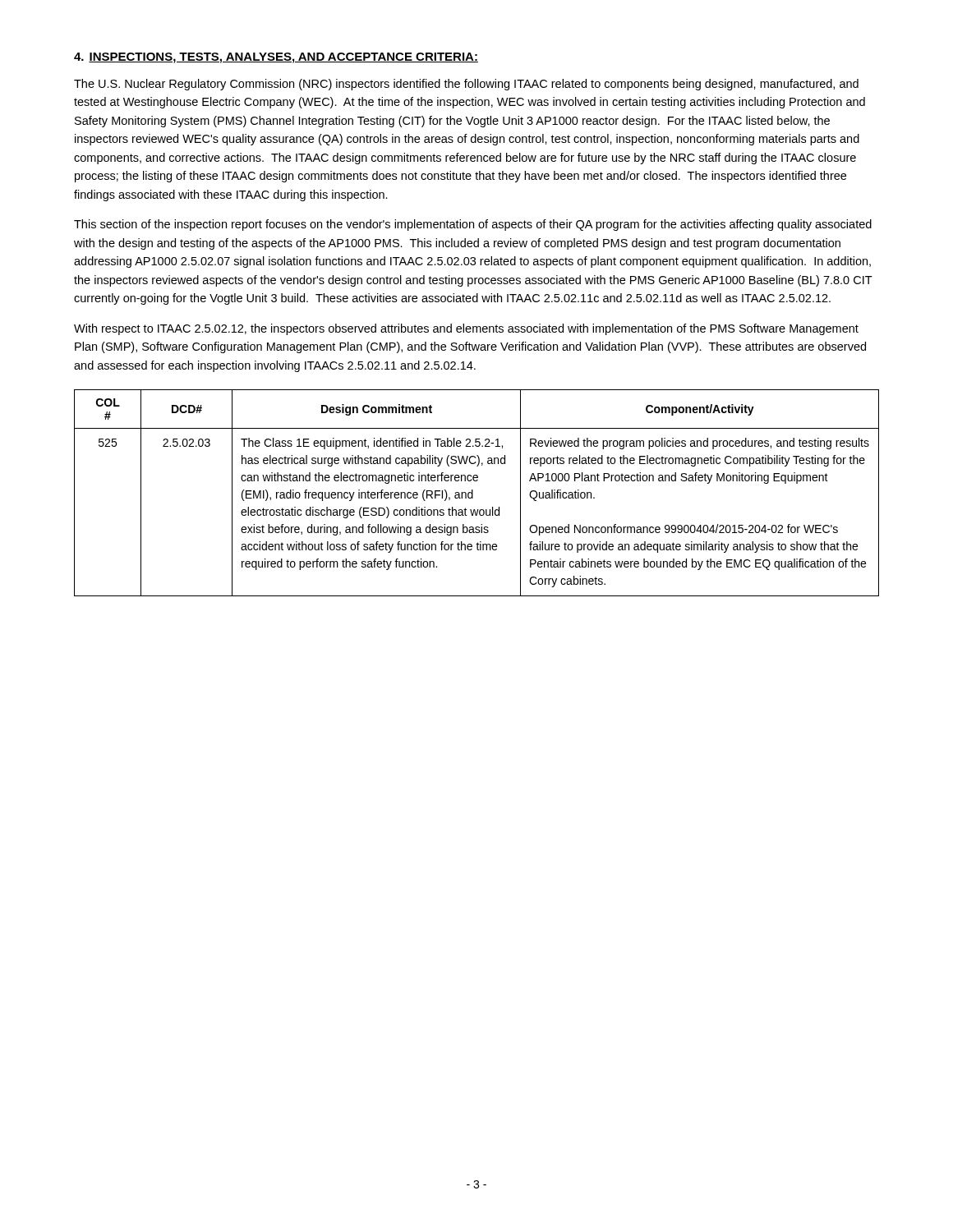
Task: Select the table that reads "The Class 1E equipment,"
Action: pos(476,493)
